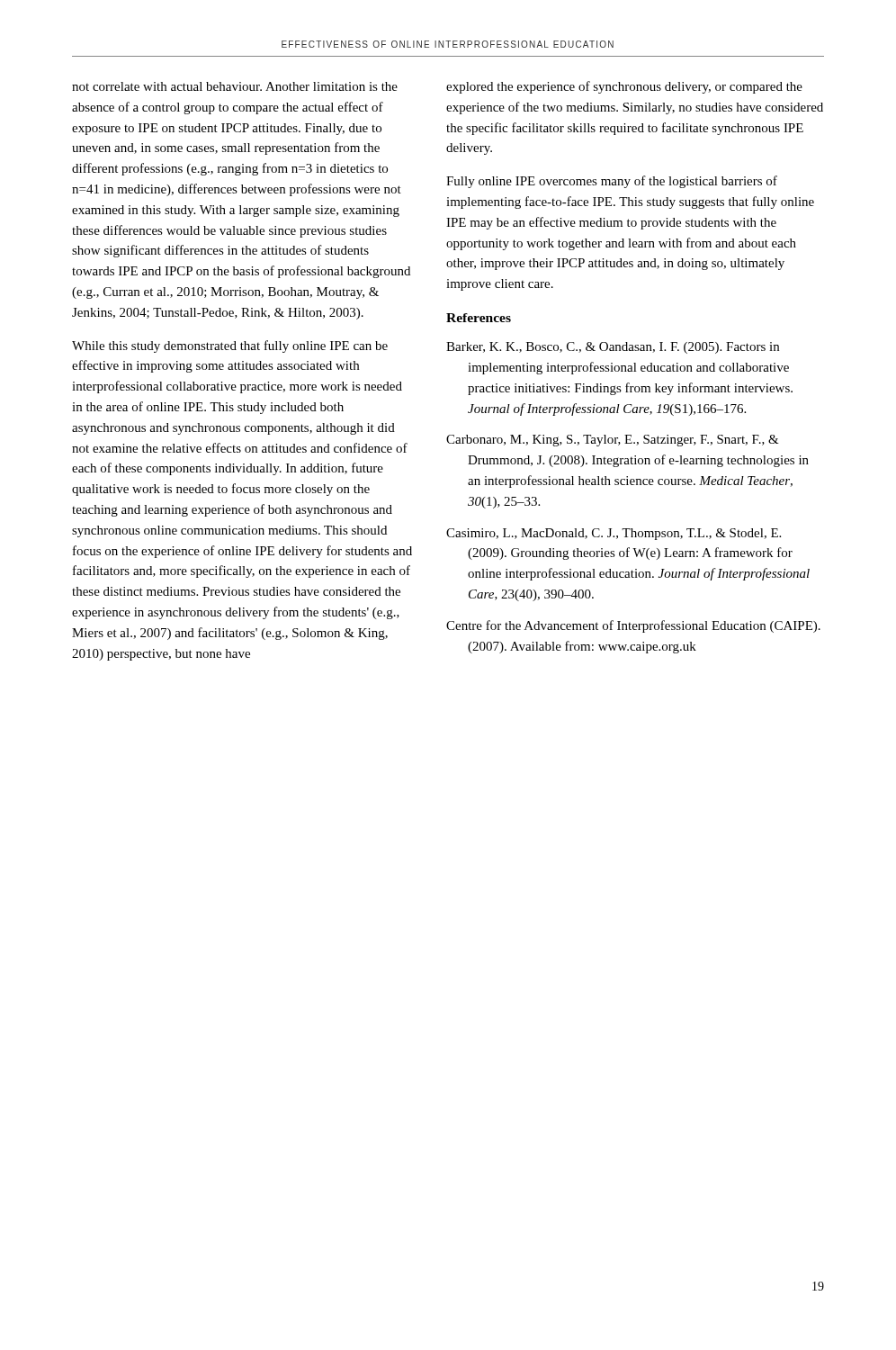Image resolution: width=896 pixels, height=1350 pixels.
Task: Point to the block beginning "explored the experience of synchronous delivery,"
Action: click(635, 118)
